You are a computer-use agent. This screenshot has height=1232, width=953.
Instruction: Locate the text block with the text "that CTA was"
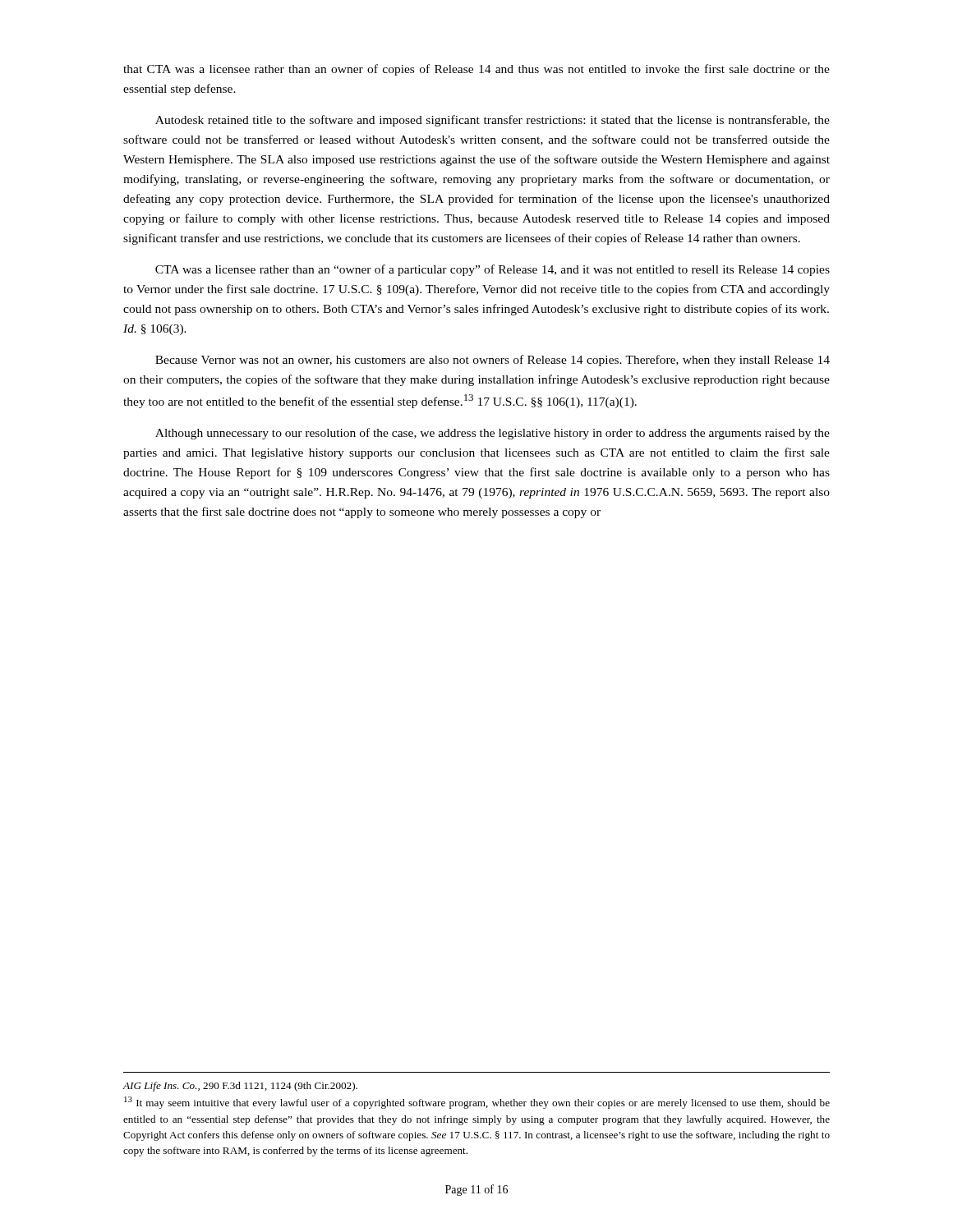[x=476, y=79]
